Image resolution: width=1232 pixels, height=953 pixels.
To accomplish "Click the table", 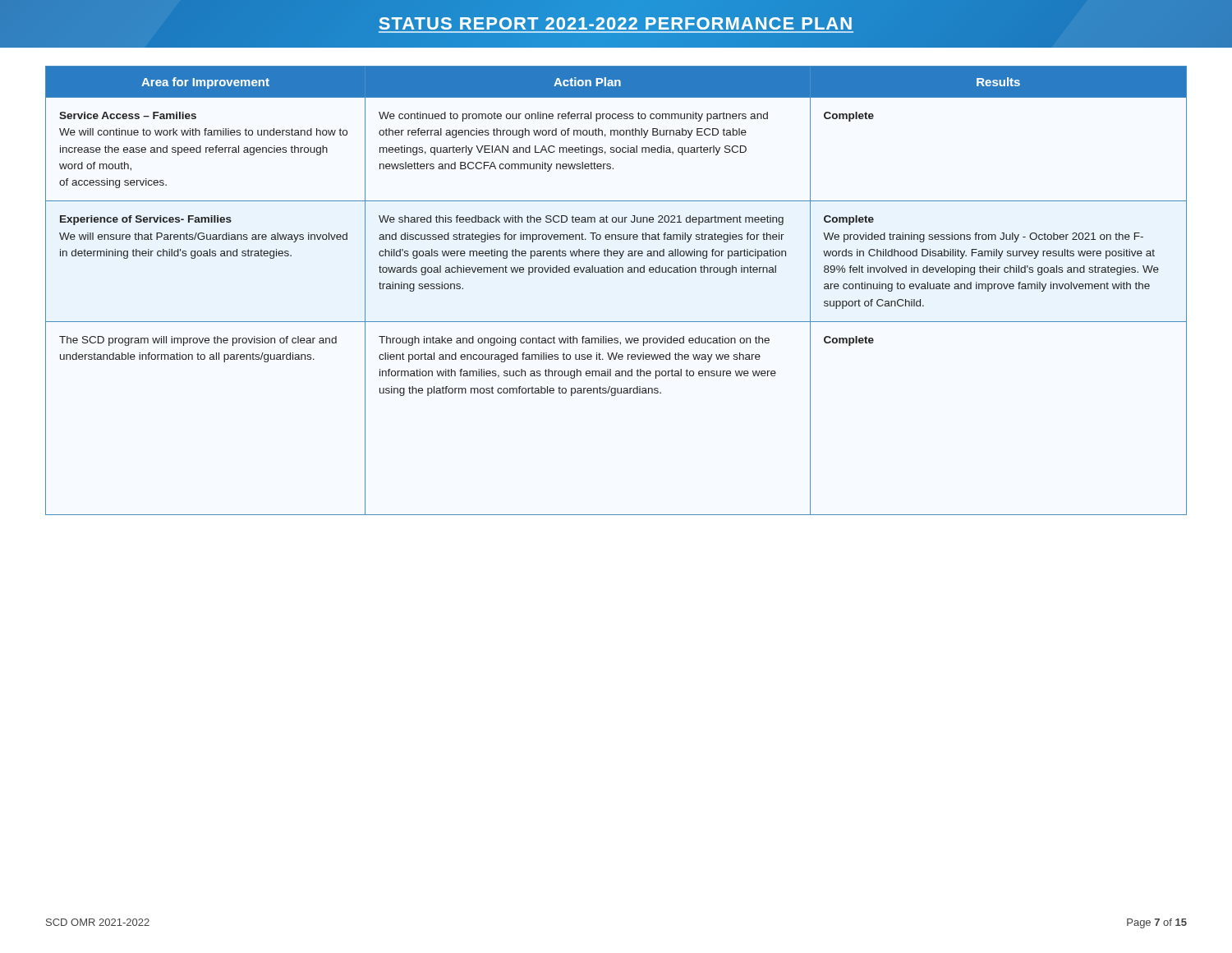I will tap(616, 464).
